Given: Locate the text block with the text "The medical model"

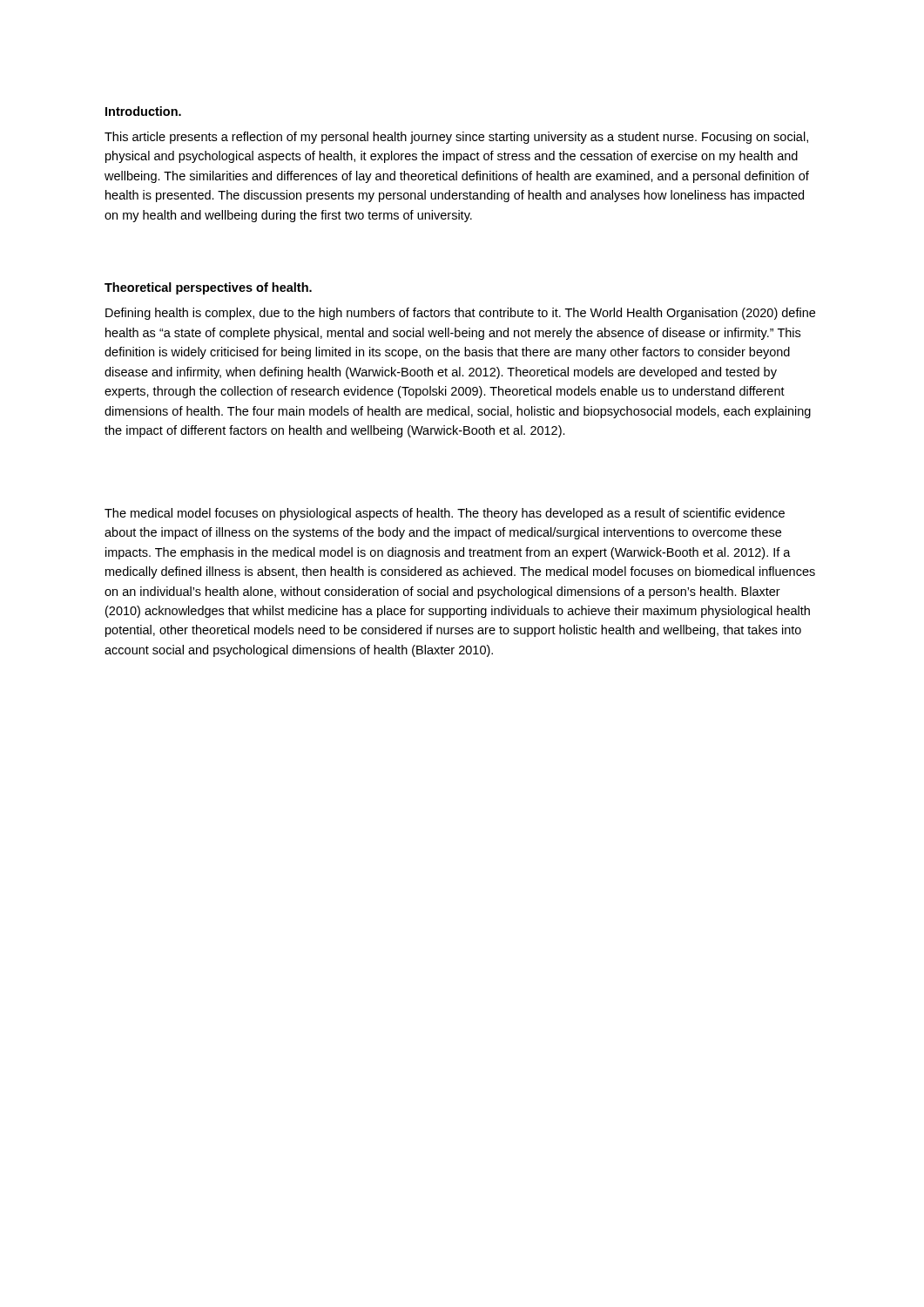Looking at the screenshot, I should point(460,581).
